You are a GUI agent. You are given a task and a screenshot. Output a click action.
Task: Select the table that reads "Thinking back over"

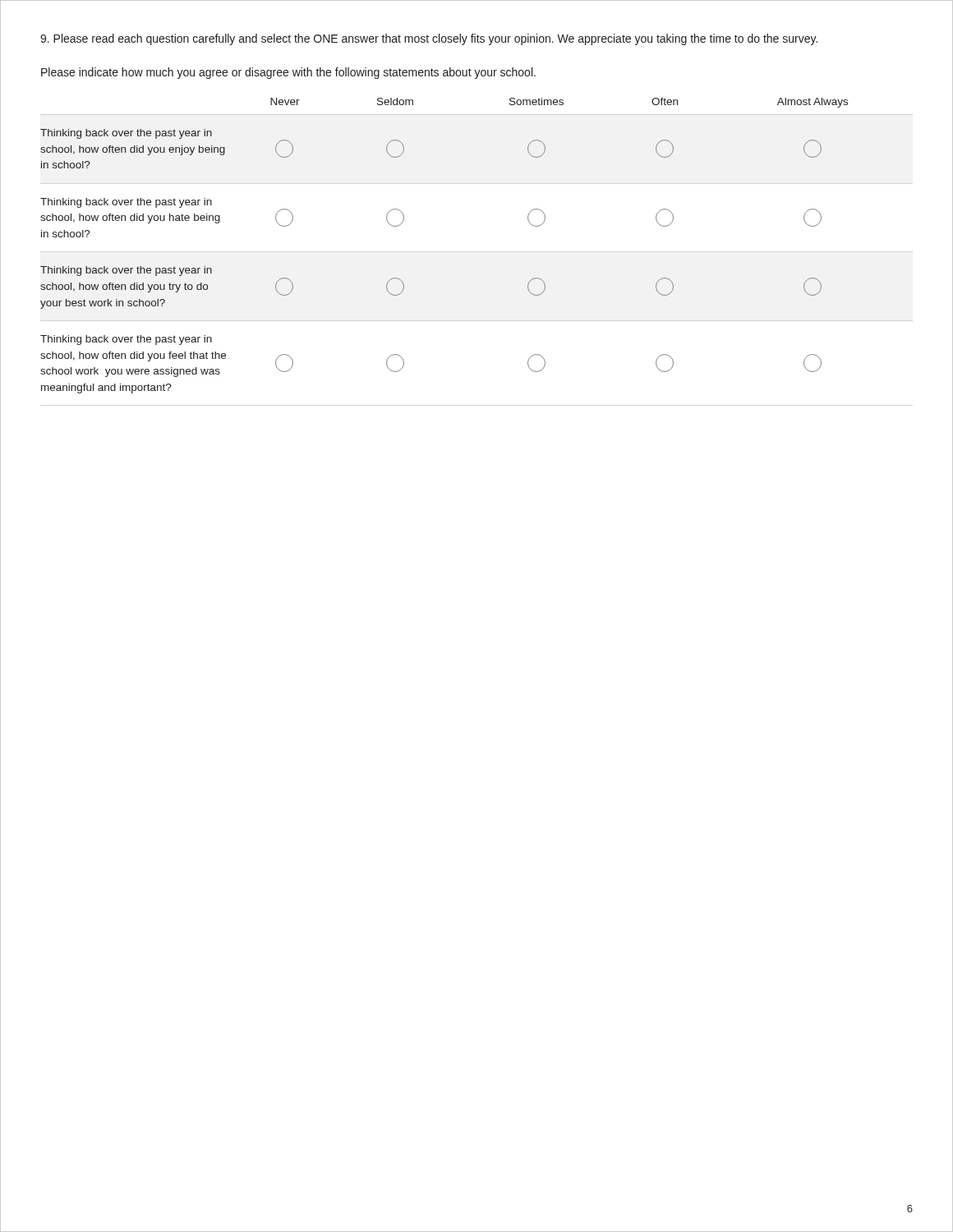coord(476,249)
